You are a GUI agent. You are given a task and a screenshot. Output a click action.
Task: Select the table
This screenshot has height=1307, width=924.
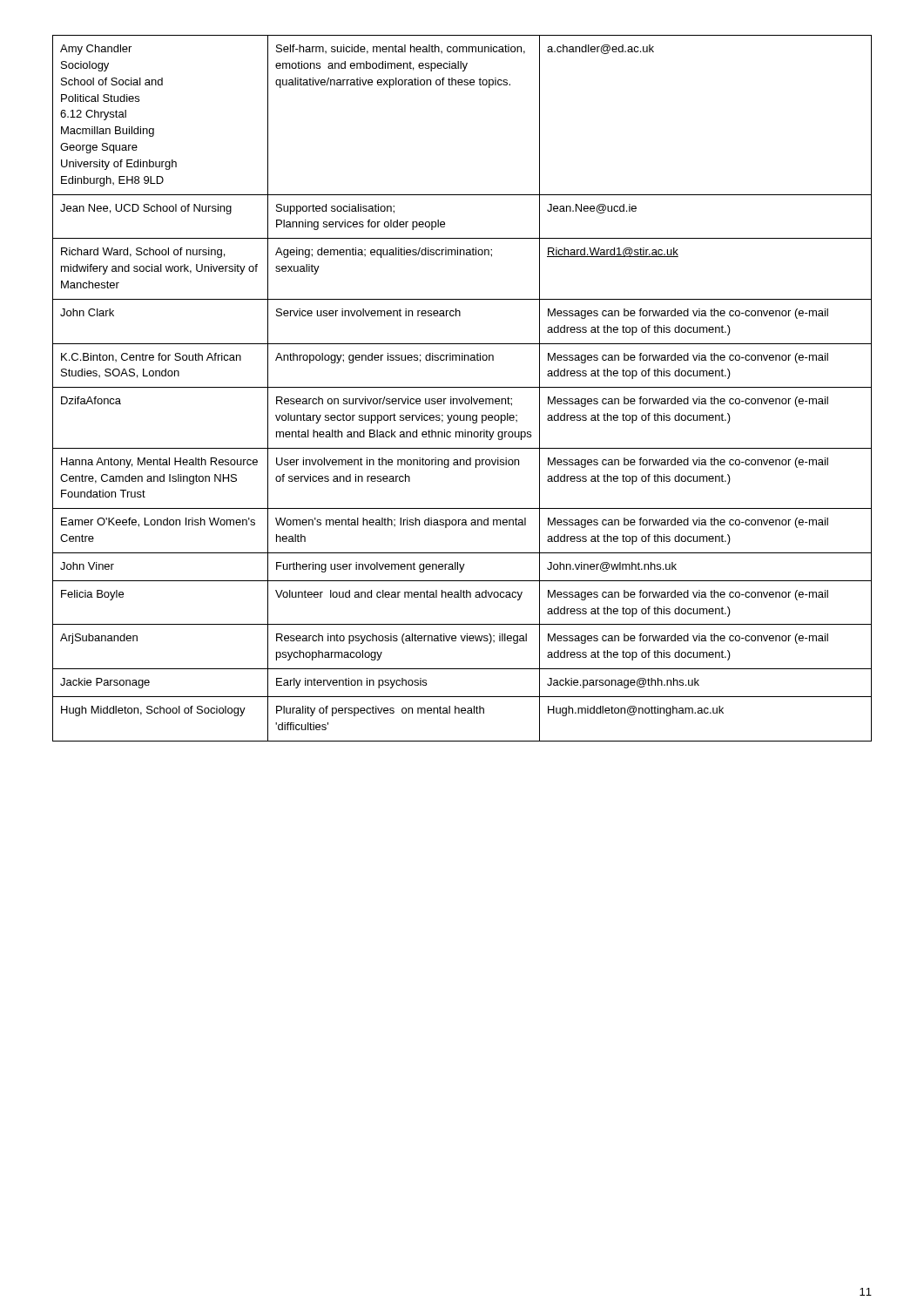click(x=462, y=388)
